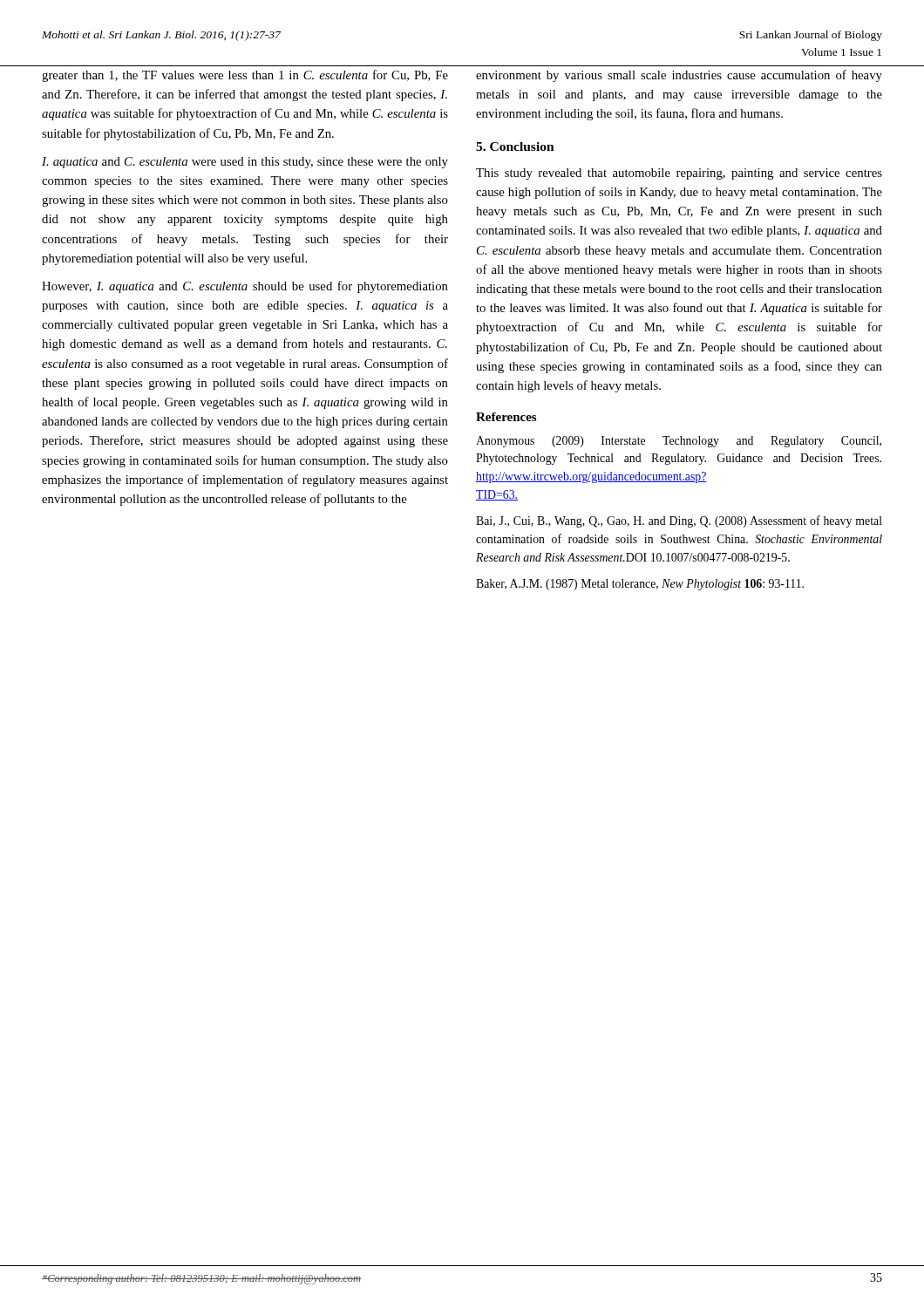Screen dimensions: 1308x924
Task: Locate the text "5. Conclusion"
Action: [515, 146]
